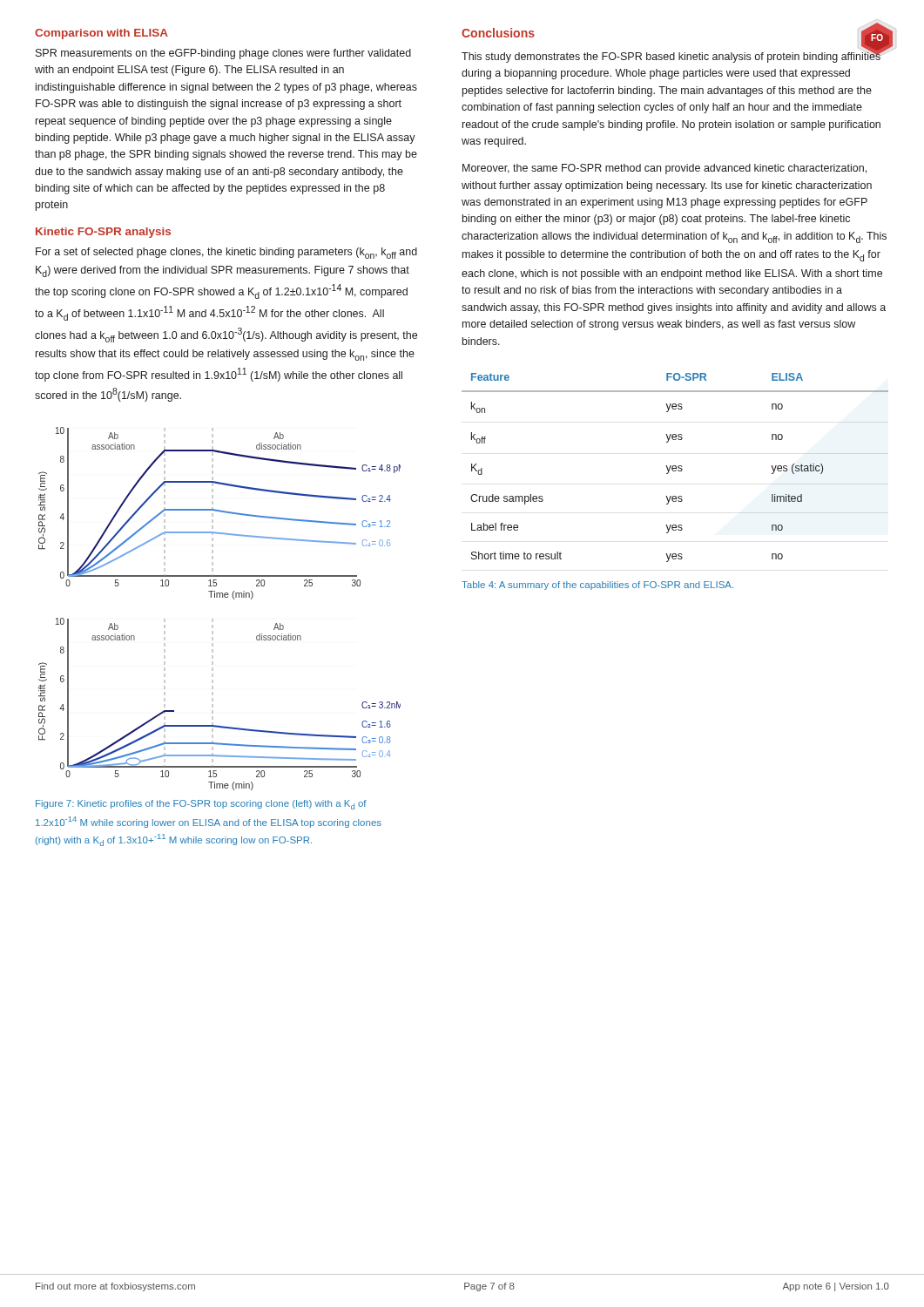The height and width of the screenshot is (1307, 924).
Task: Point to the region starting "SPR measurements on the eGFP-binding phage"
Action: 226,129
